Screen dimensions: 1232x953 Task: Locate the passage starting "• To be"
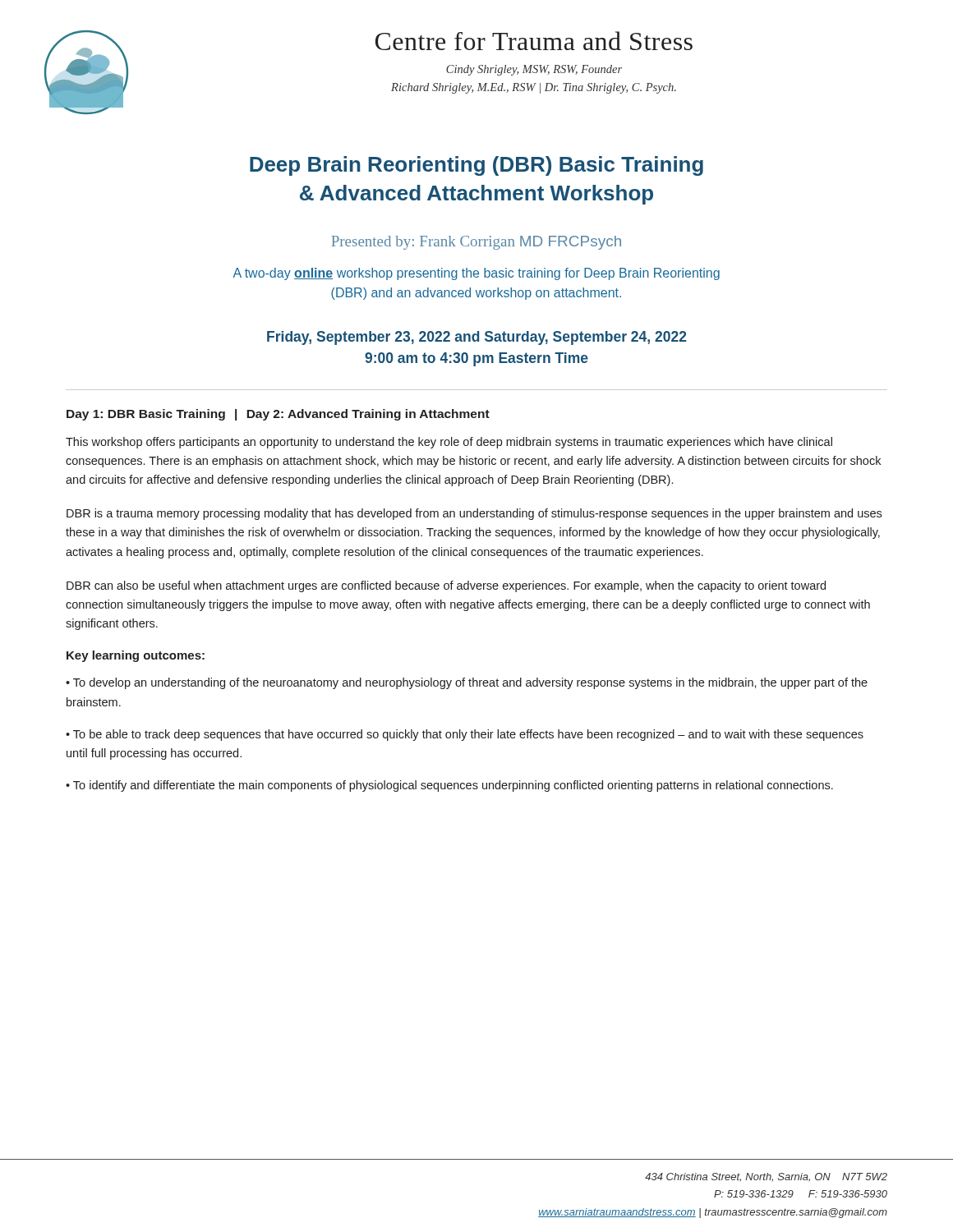point(476,744)
